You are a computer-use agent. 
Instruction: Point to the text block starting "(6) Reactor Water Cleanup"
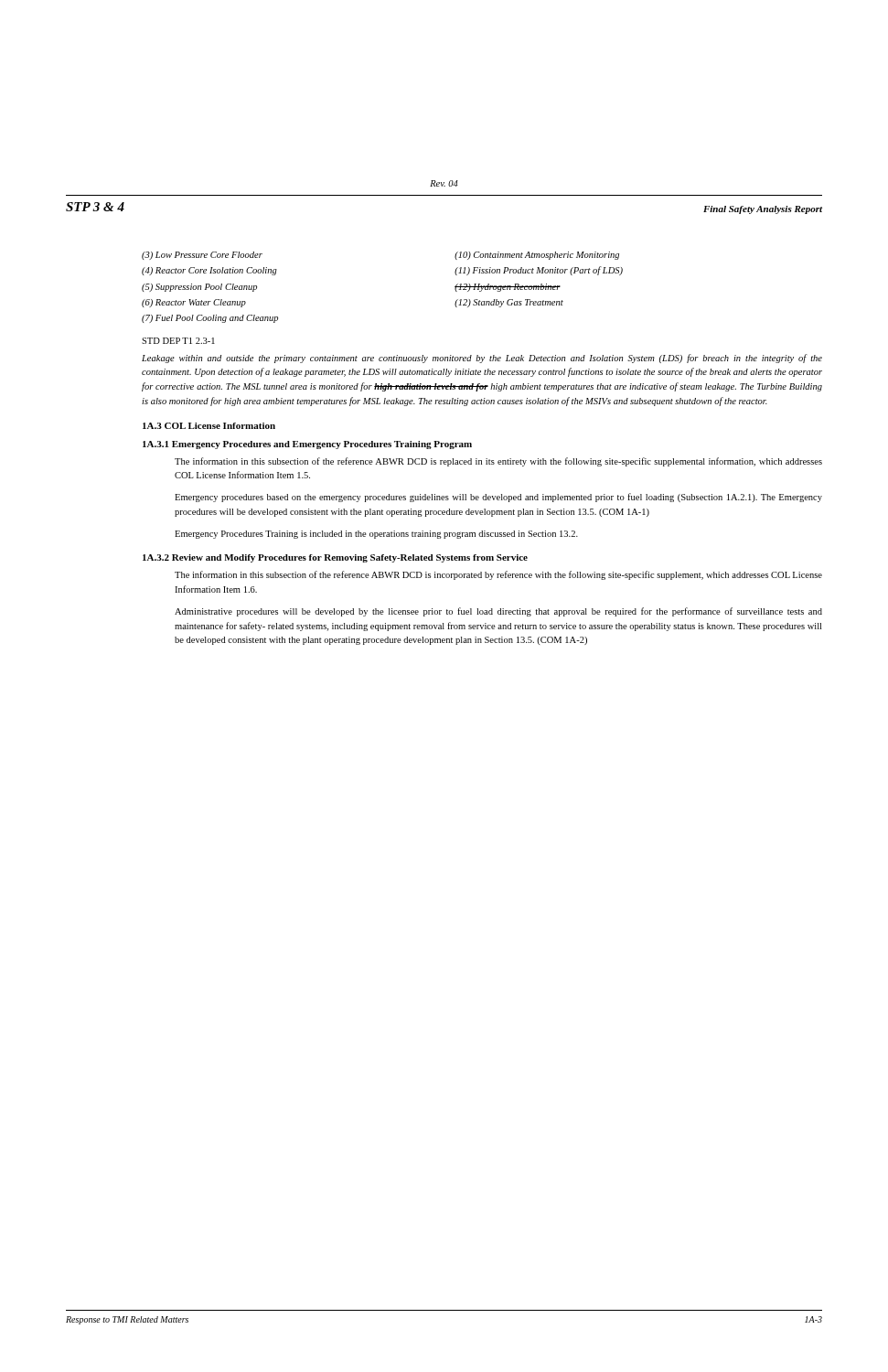[x=194, y=302]
